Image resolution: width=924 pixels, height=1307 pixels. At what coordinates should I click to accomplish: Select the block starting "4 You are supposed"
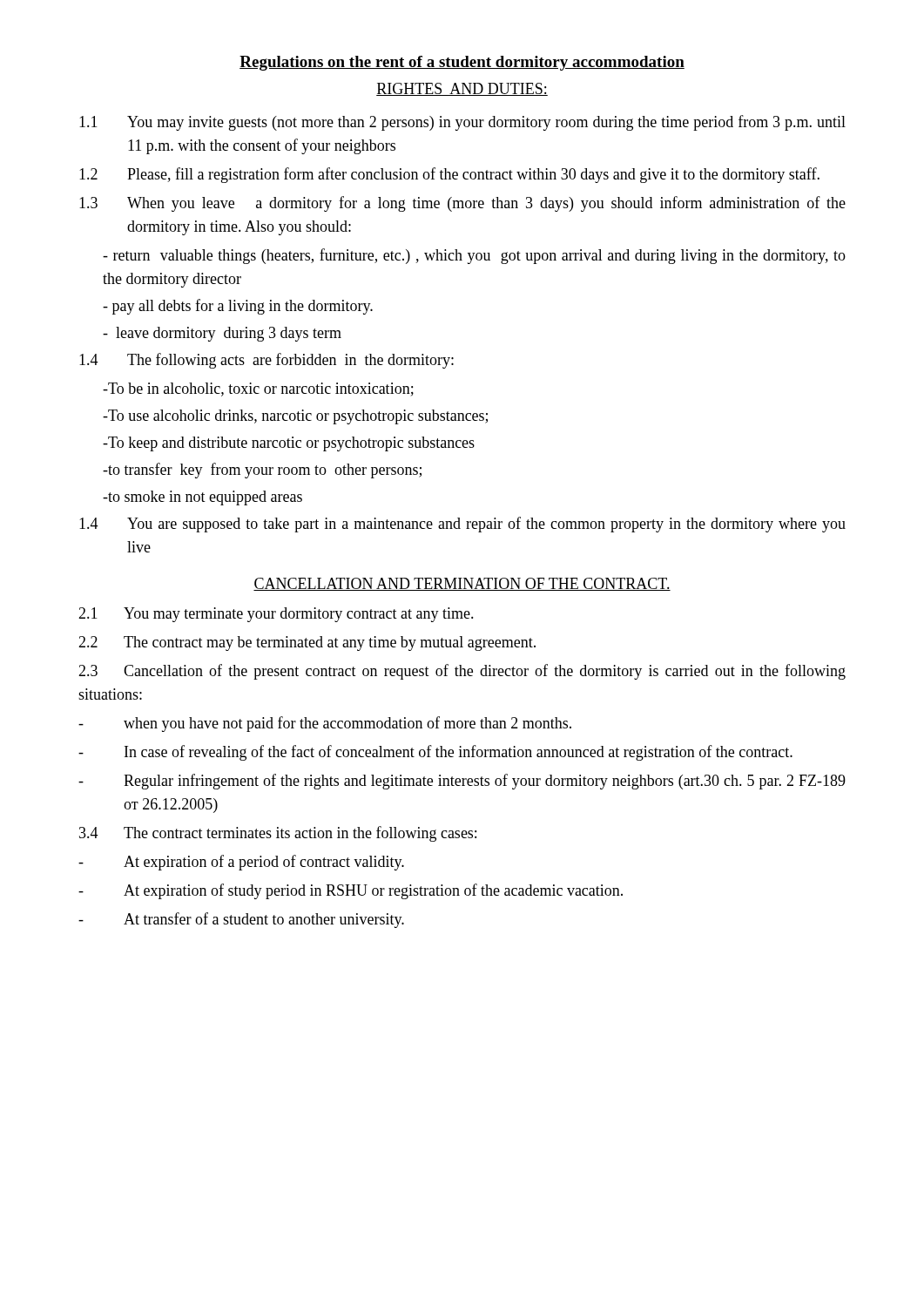[462, 536]
